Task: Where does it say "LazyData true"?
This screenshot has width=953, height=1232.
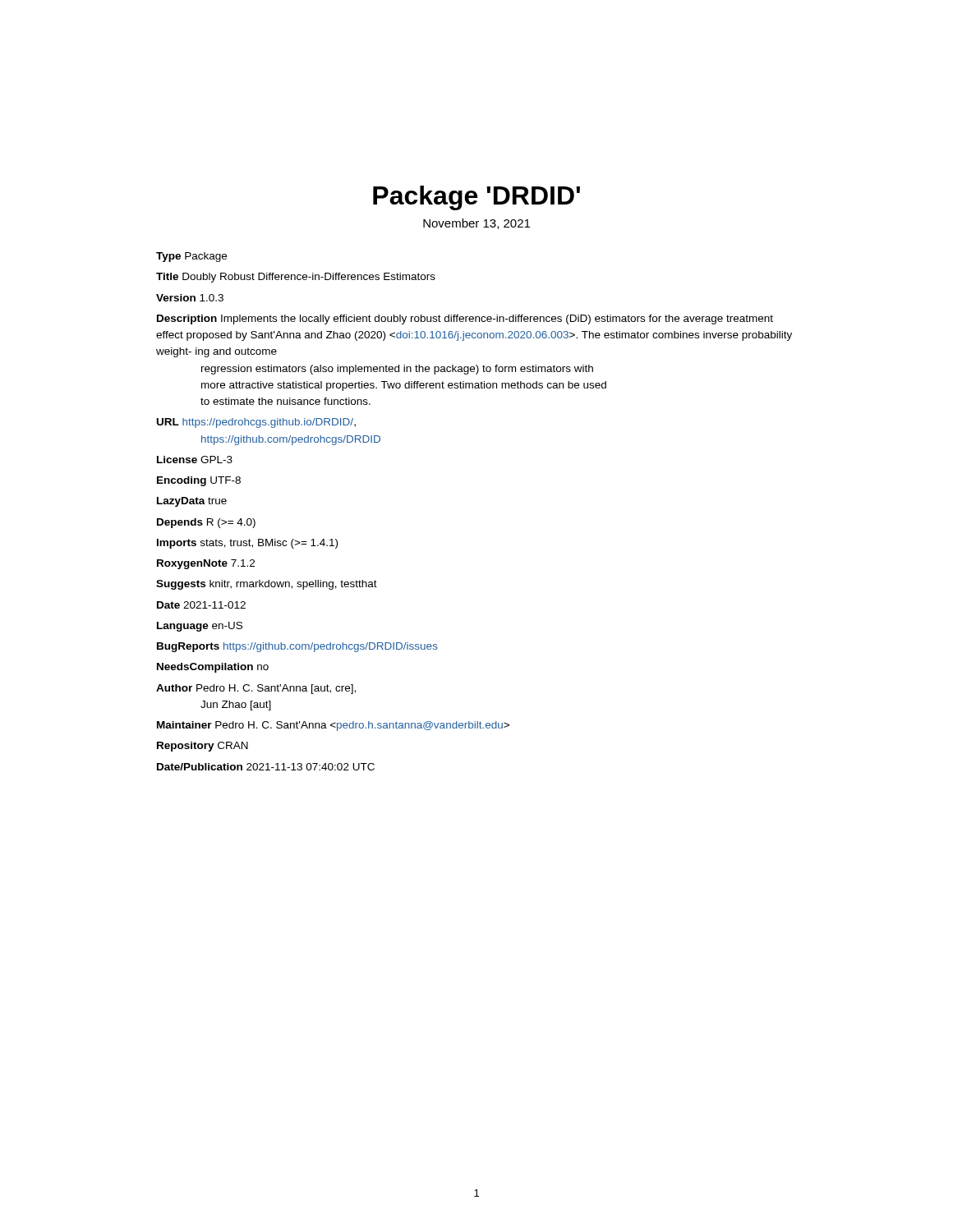Action: click(x=192, y=501)
